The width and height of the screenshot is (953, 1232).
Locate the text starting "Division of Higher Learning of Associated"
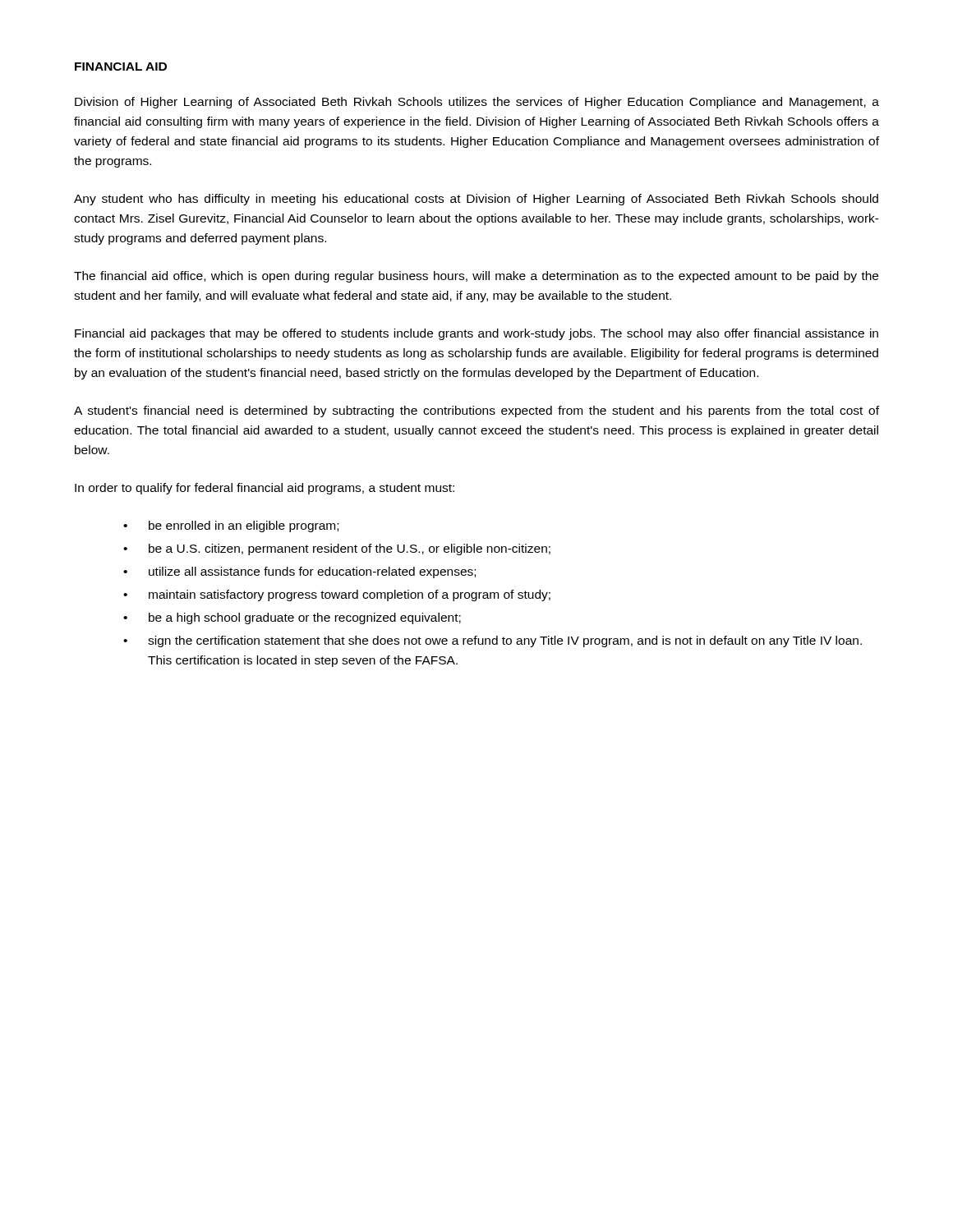(x=476, y=131)
